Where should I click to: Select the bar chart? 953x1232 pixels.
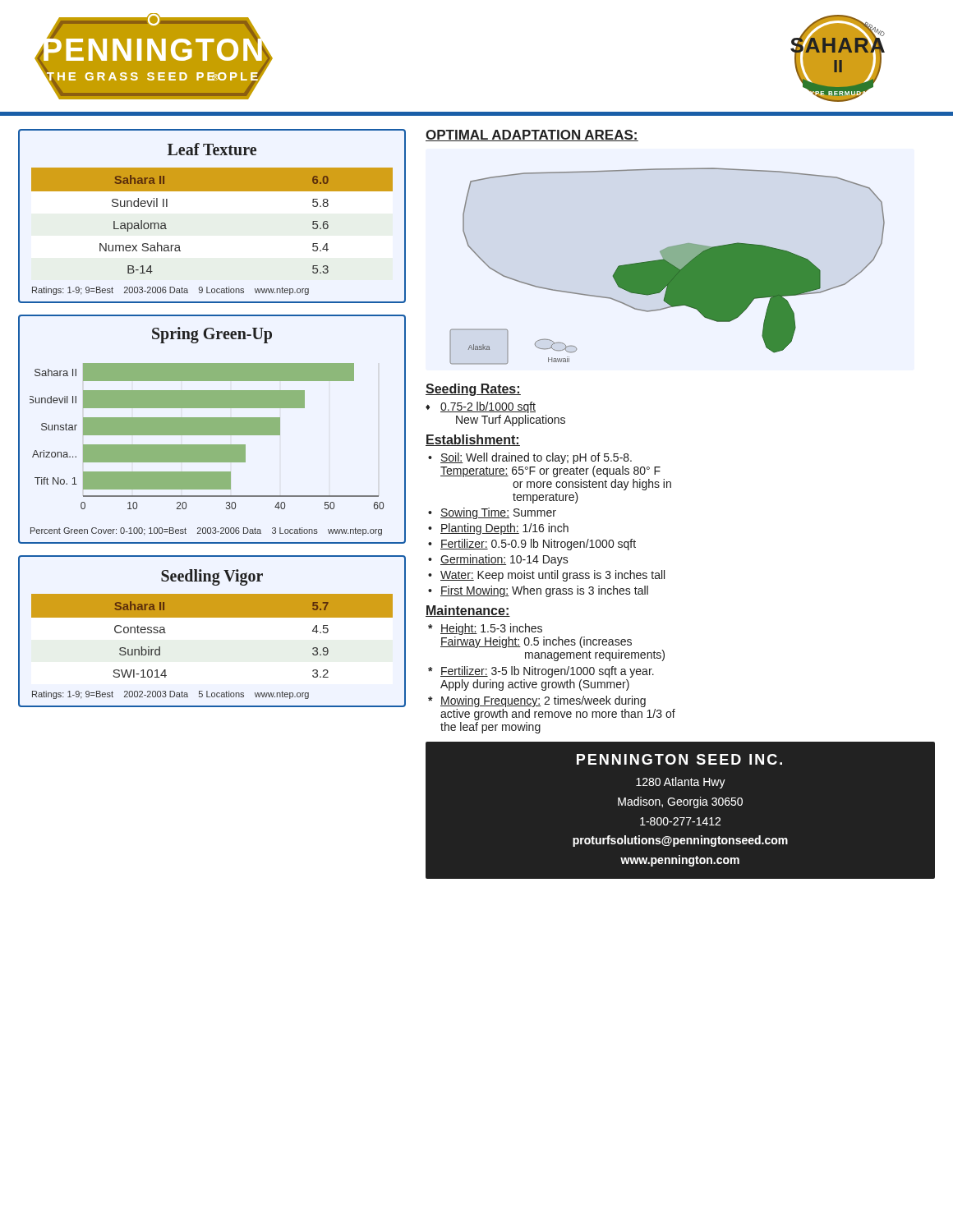pyautogui.click(x=212, y=429)
